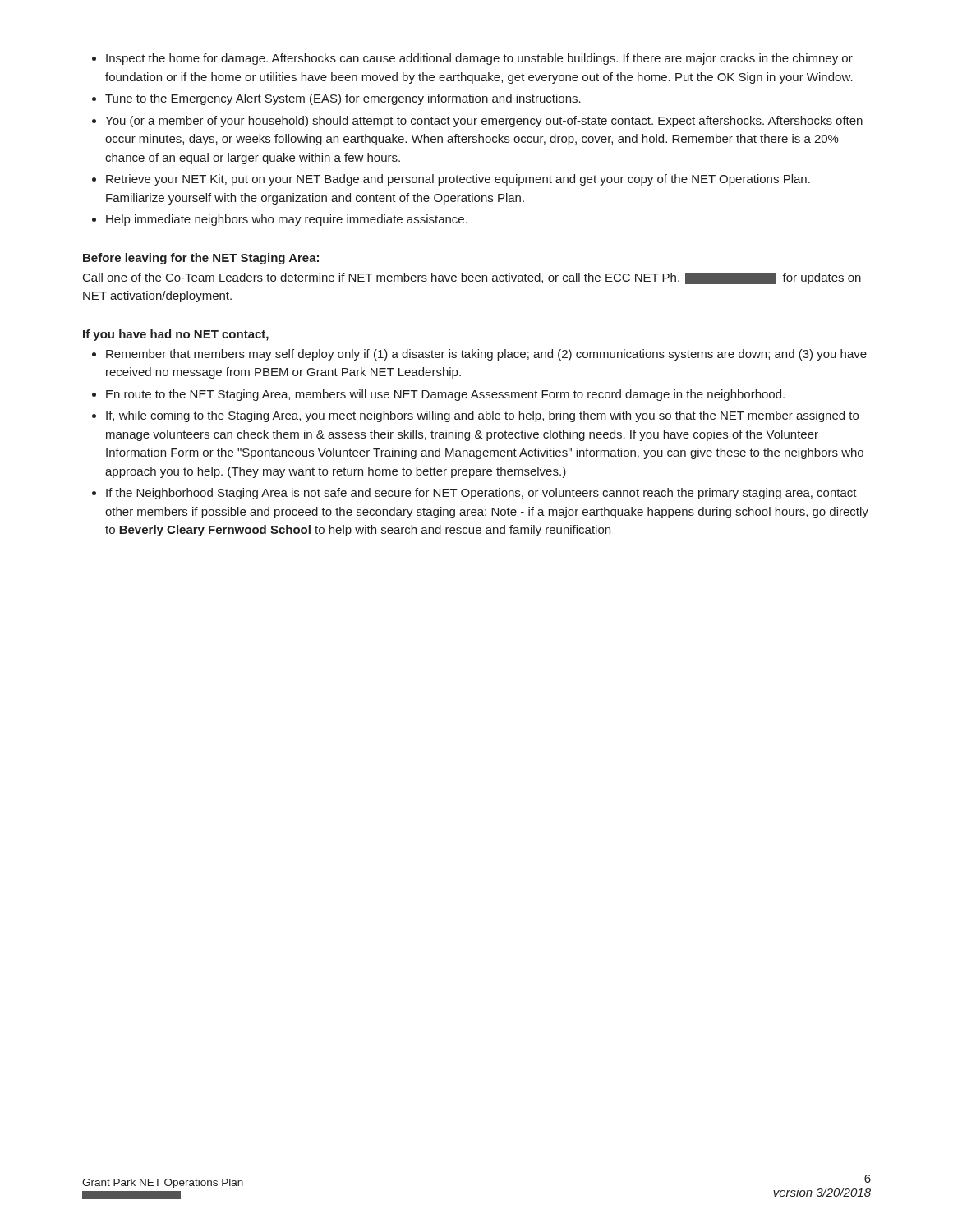Point to "If you have had no NET contact,"
This screenshot has height=1232, width=953.
176,333
